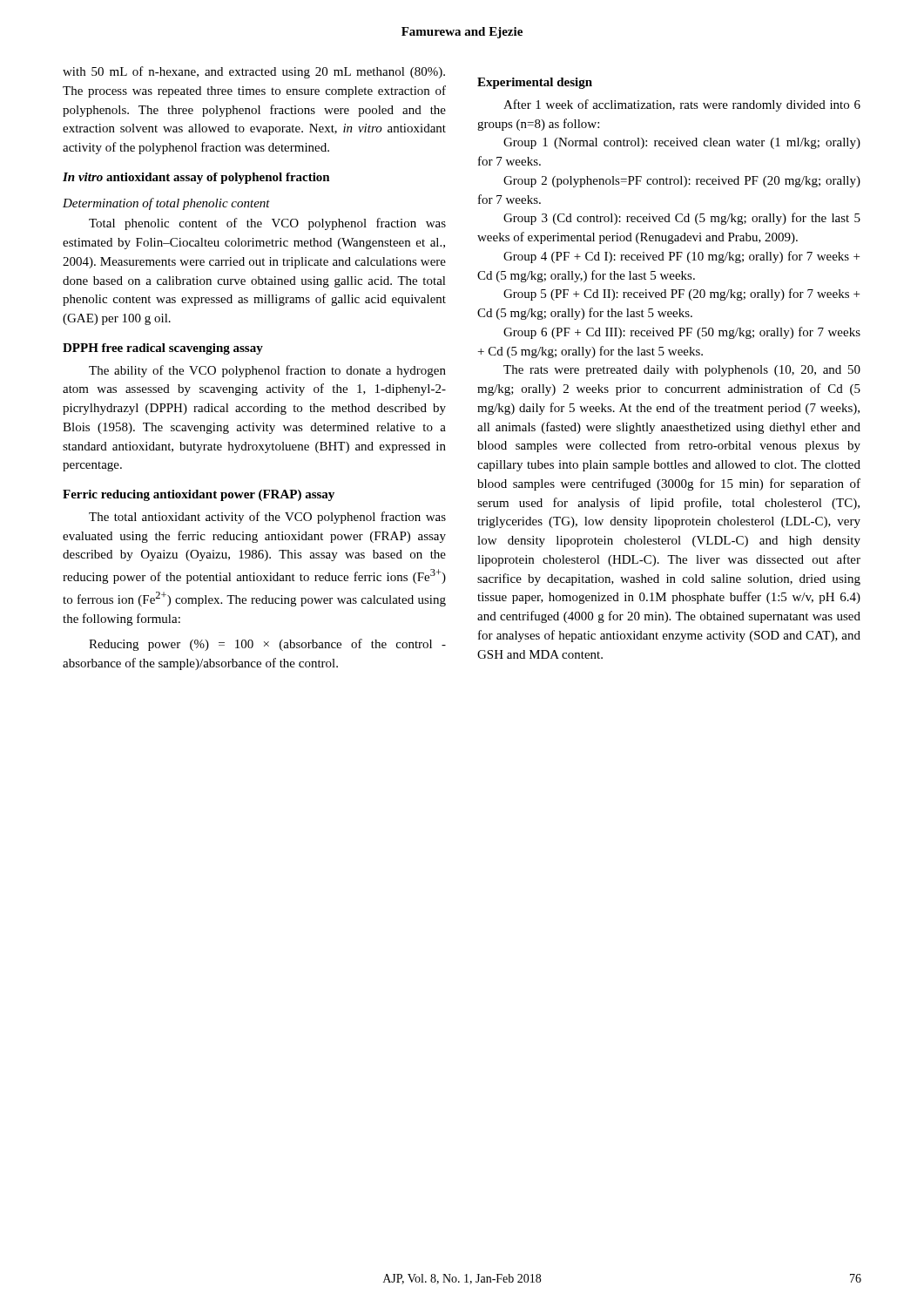Locate the region starting "with 50 mL of n-hexane,"
The width and height of the screenshot is (924, 1307).
pyautogui.click(x=254, y=110)
